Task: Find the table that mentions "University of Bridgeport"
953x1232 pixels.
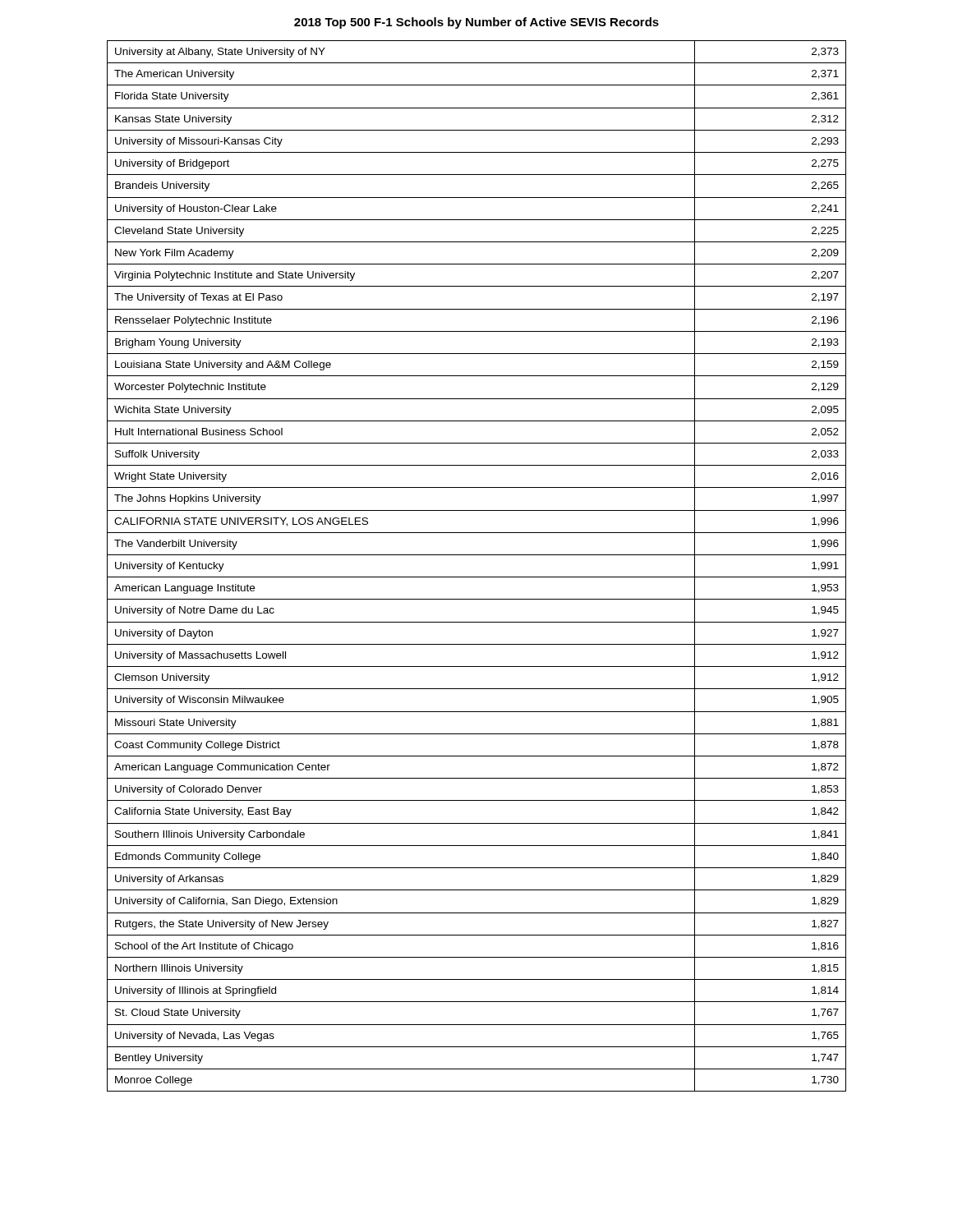Action: click(476, 566)
